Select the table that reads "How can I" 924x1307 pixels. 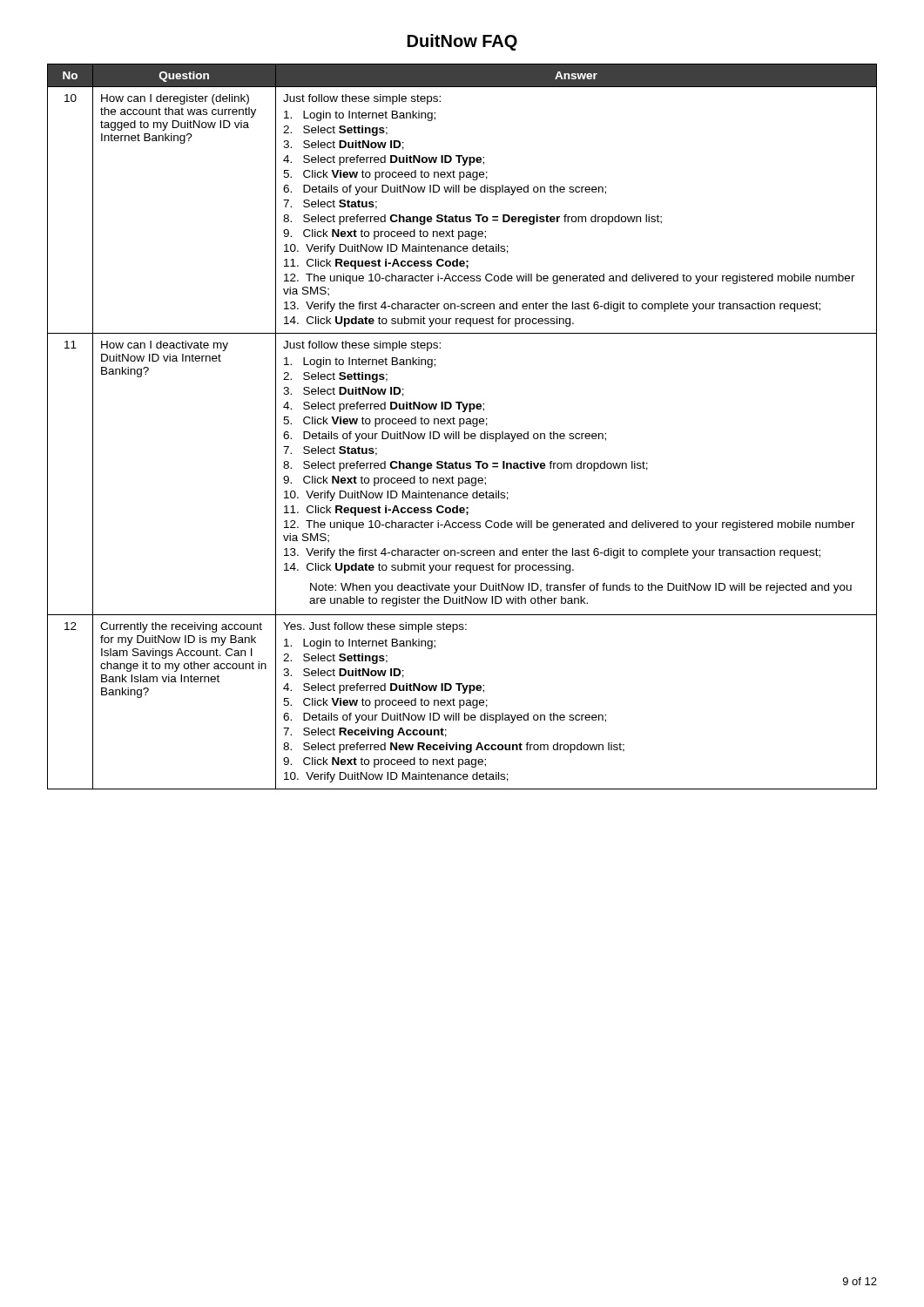[462, 427]
